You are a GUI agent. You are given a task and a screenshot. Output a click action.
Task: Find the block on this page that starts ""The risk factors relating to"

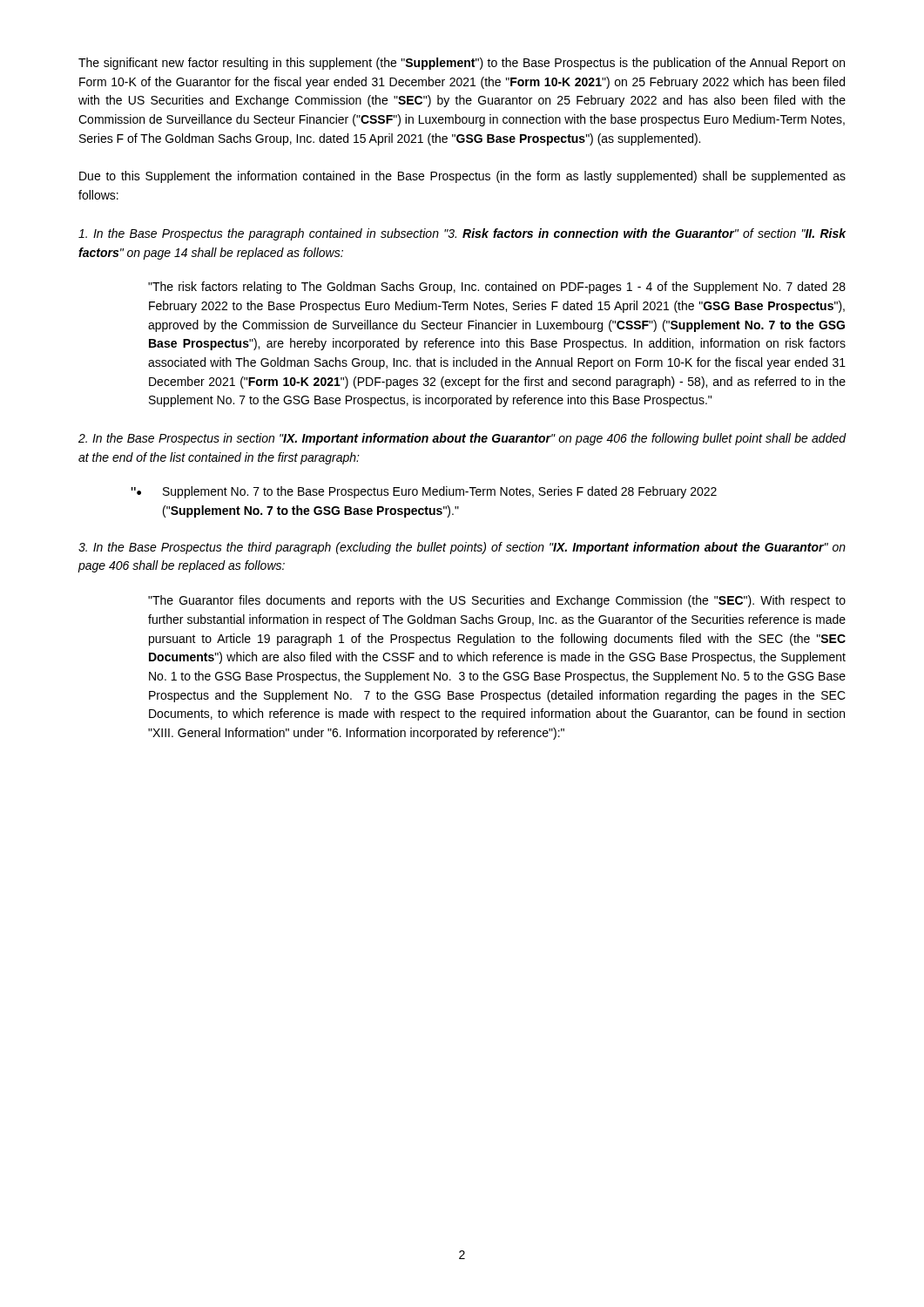point(497,343)
